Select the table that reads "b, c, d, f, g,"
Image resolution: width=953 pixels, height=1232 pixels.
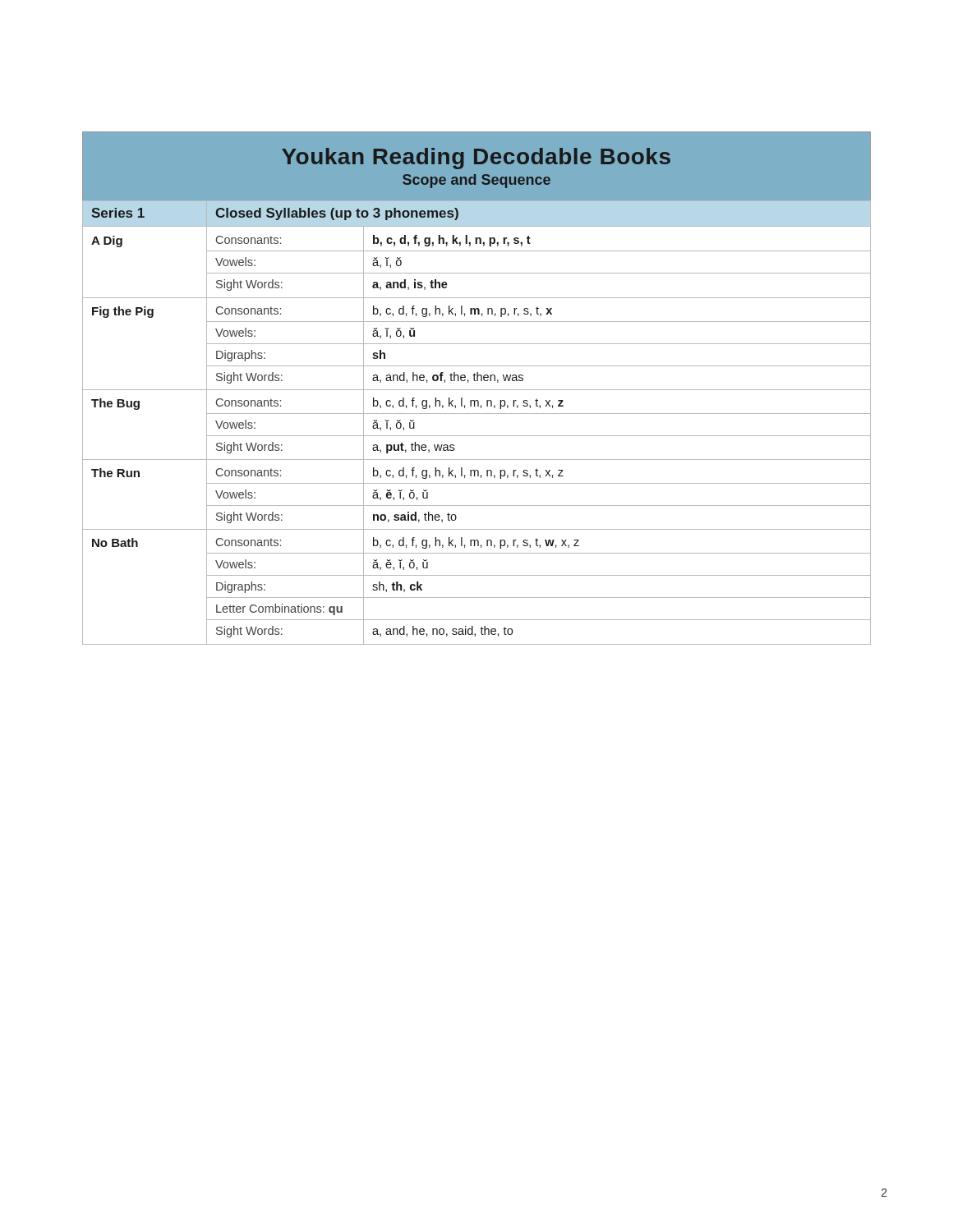pos(476,388)
